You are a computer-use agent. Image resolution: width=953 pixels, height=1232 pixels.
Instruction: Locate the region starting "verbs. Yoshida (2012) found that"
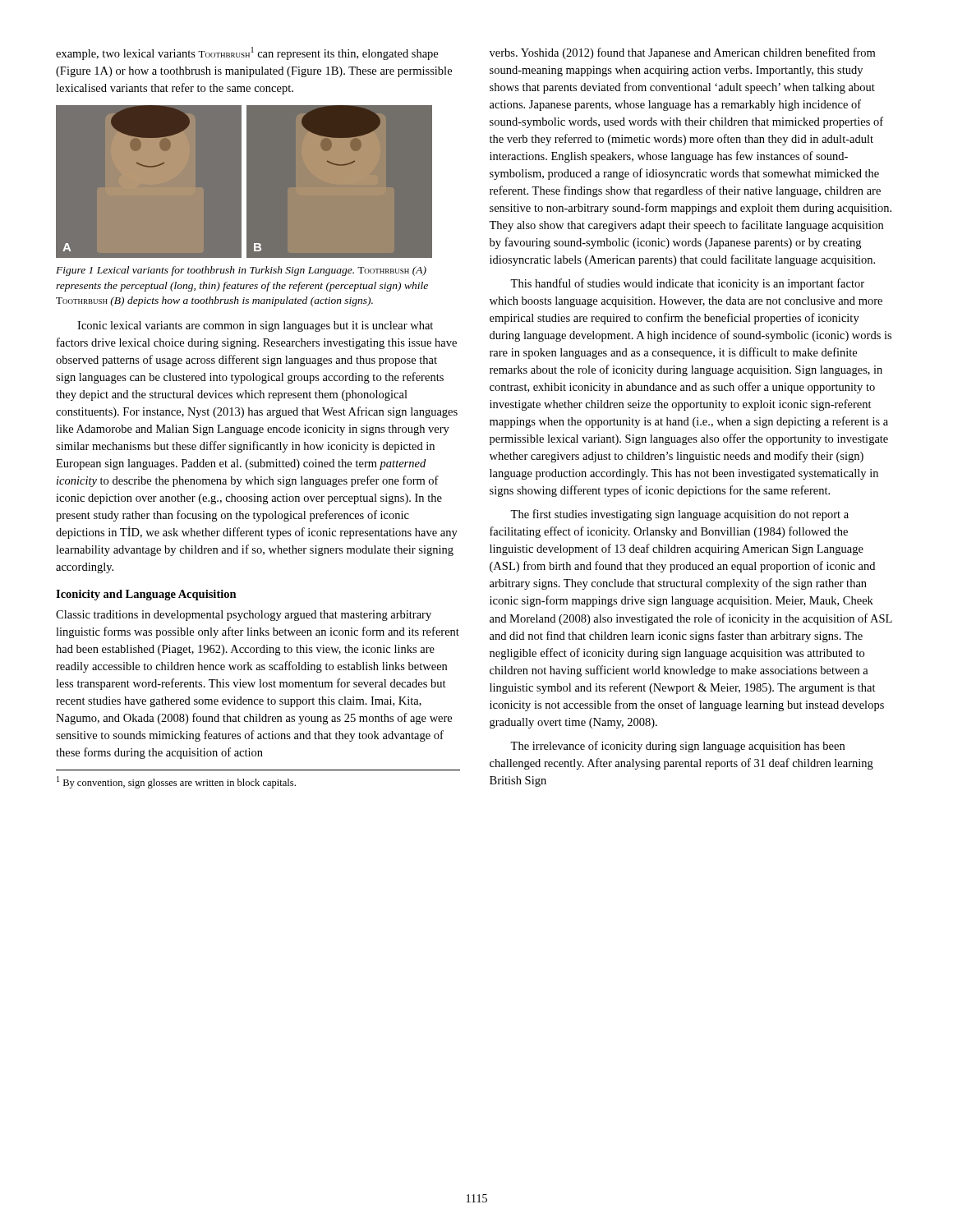[691, 157]
